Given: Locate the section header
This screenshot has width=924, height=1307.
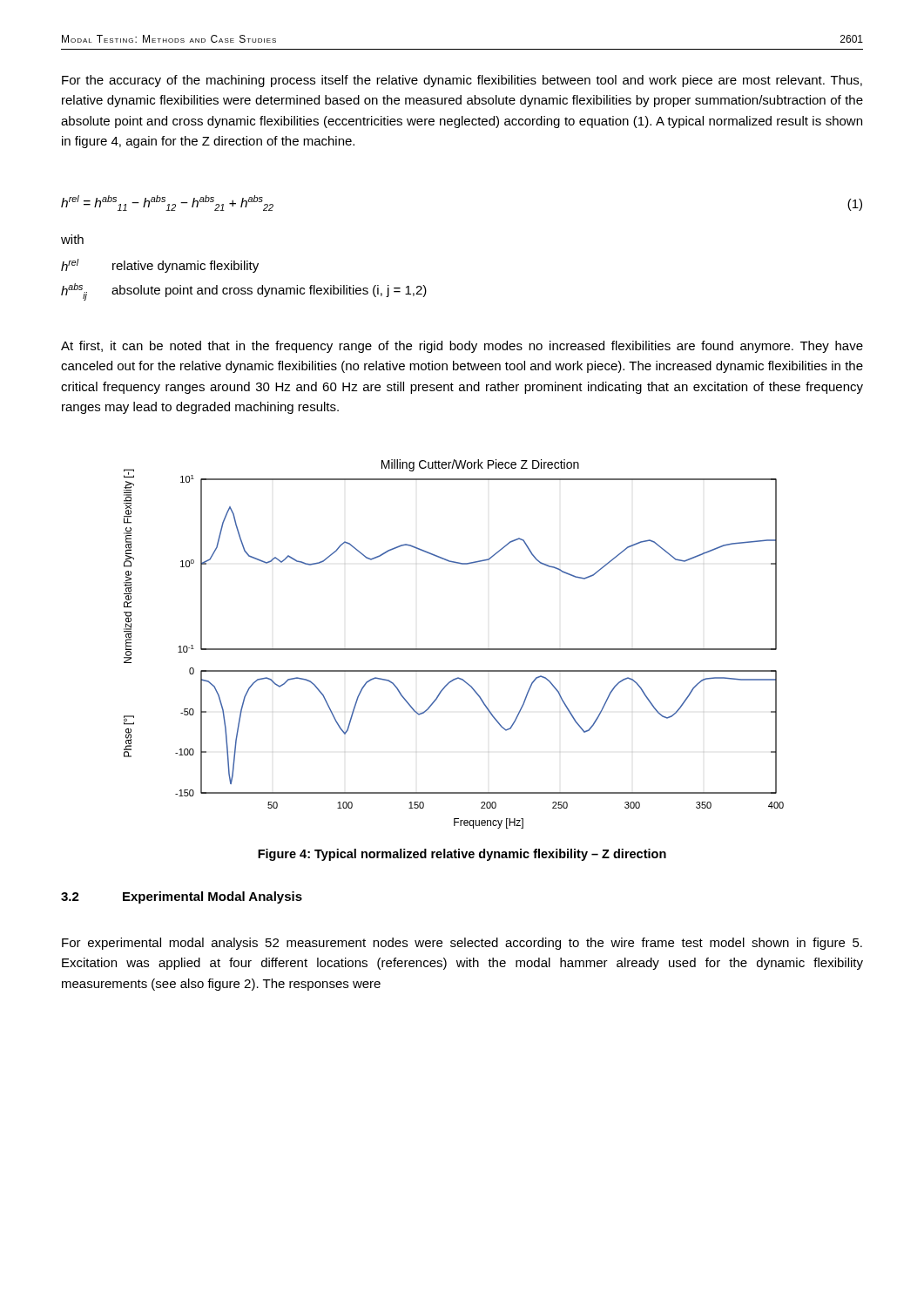Looking at the screenshot, I should click(182, 896).
